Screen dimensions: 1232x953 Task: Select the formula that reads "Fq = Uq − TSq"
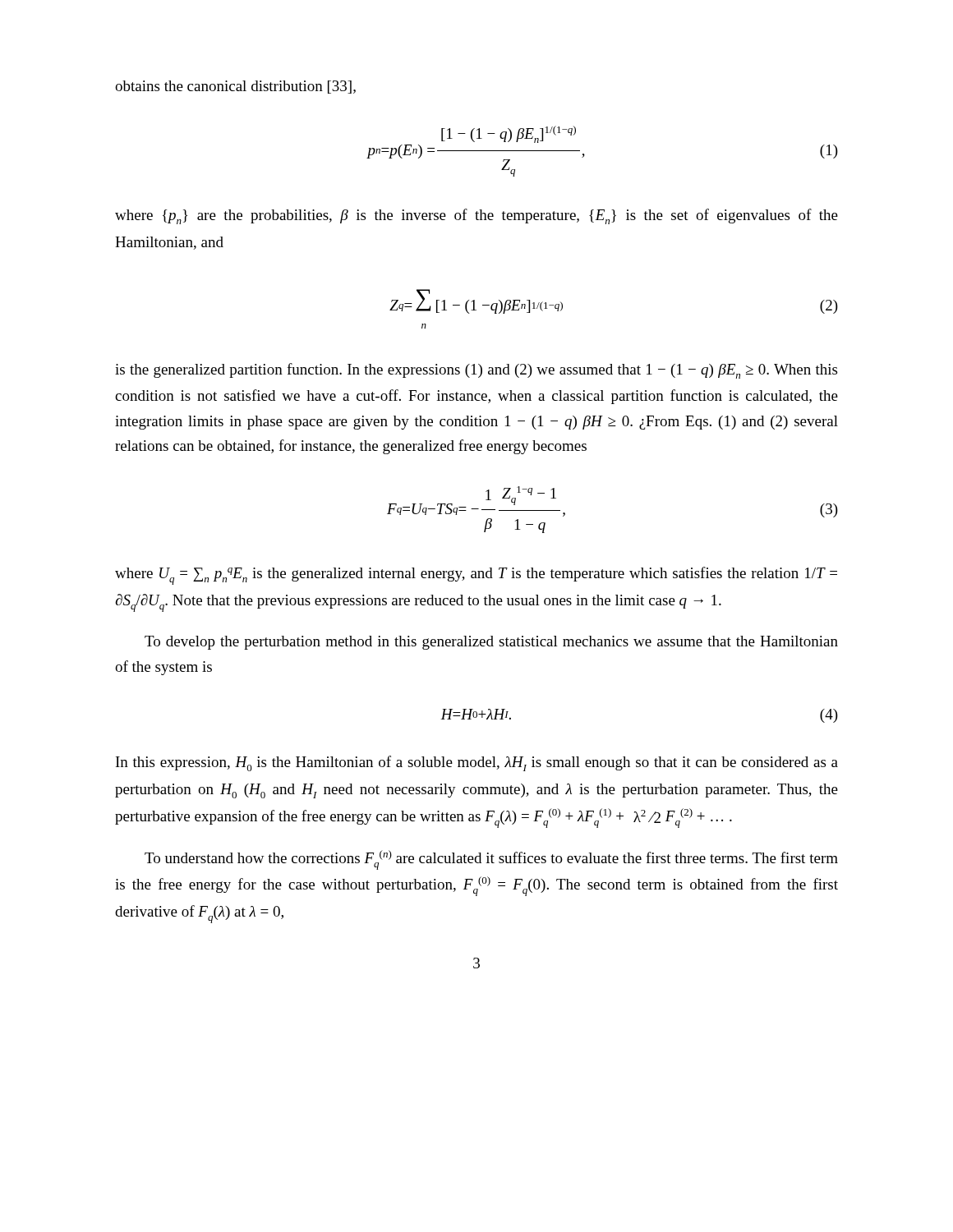coord(476,510)
